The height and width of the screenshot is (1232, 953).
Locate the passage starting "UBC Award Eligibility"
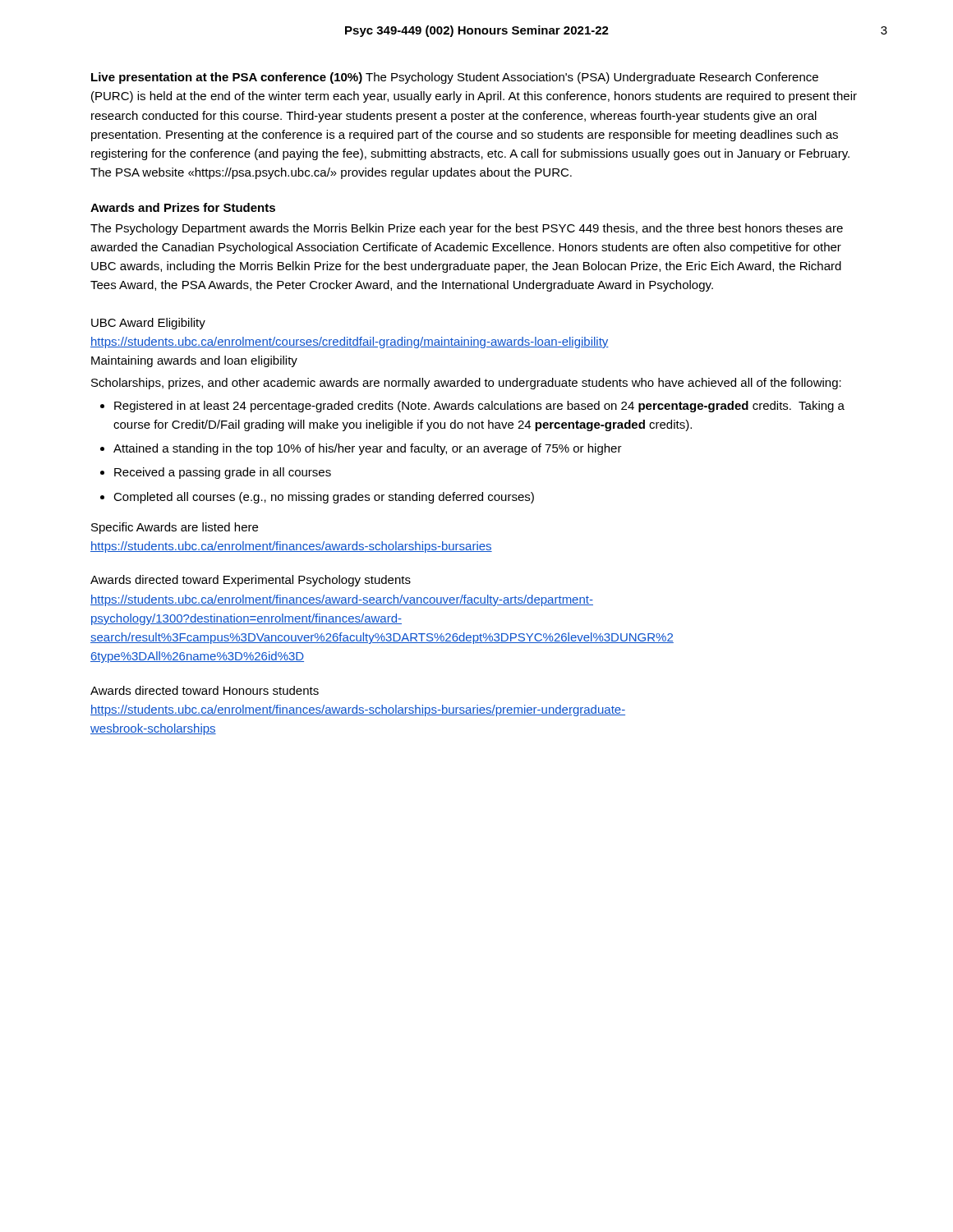(x=148, y=322)
